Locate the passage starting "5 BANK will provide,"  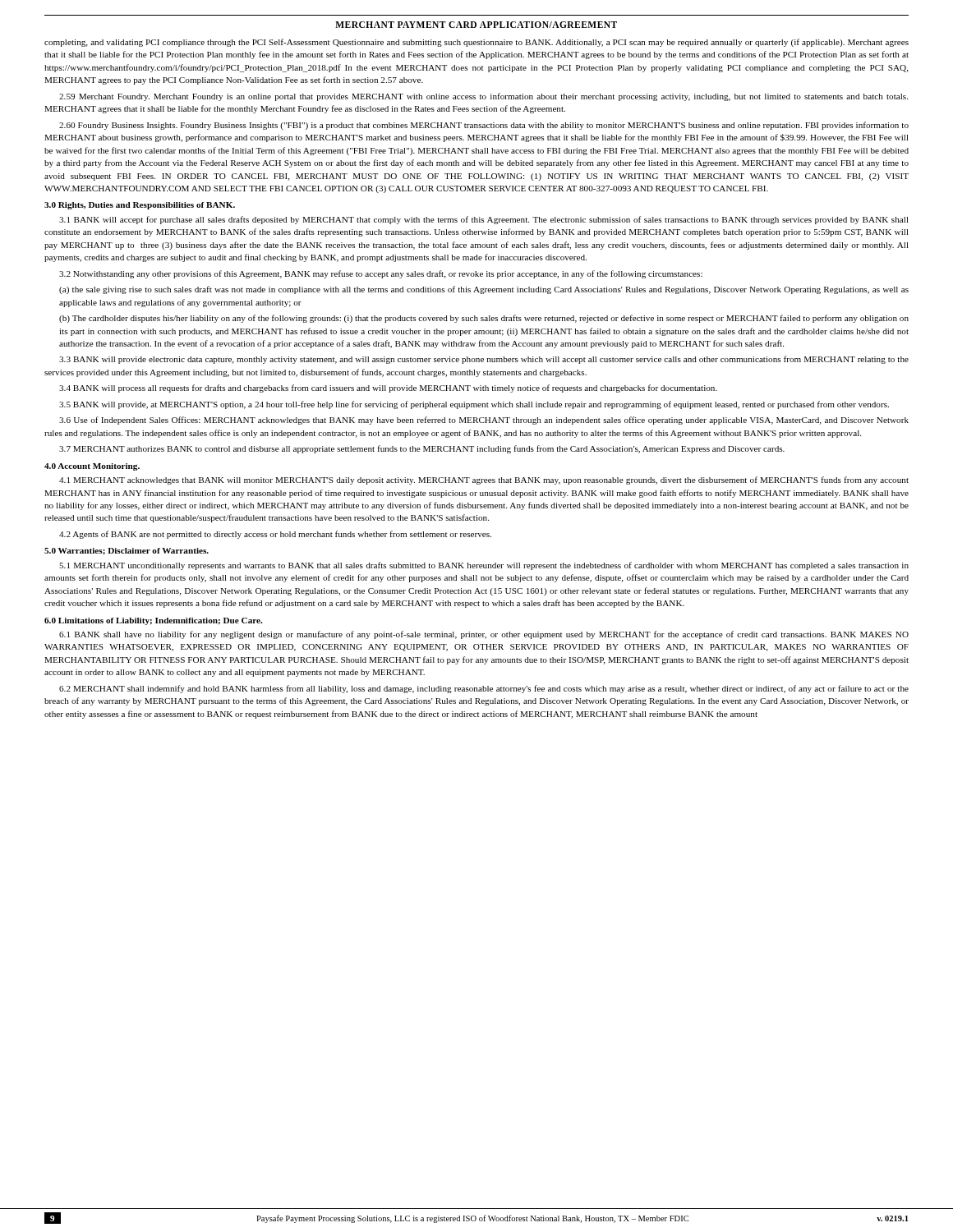tap(476, 405)
